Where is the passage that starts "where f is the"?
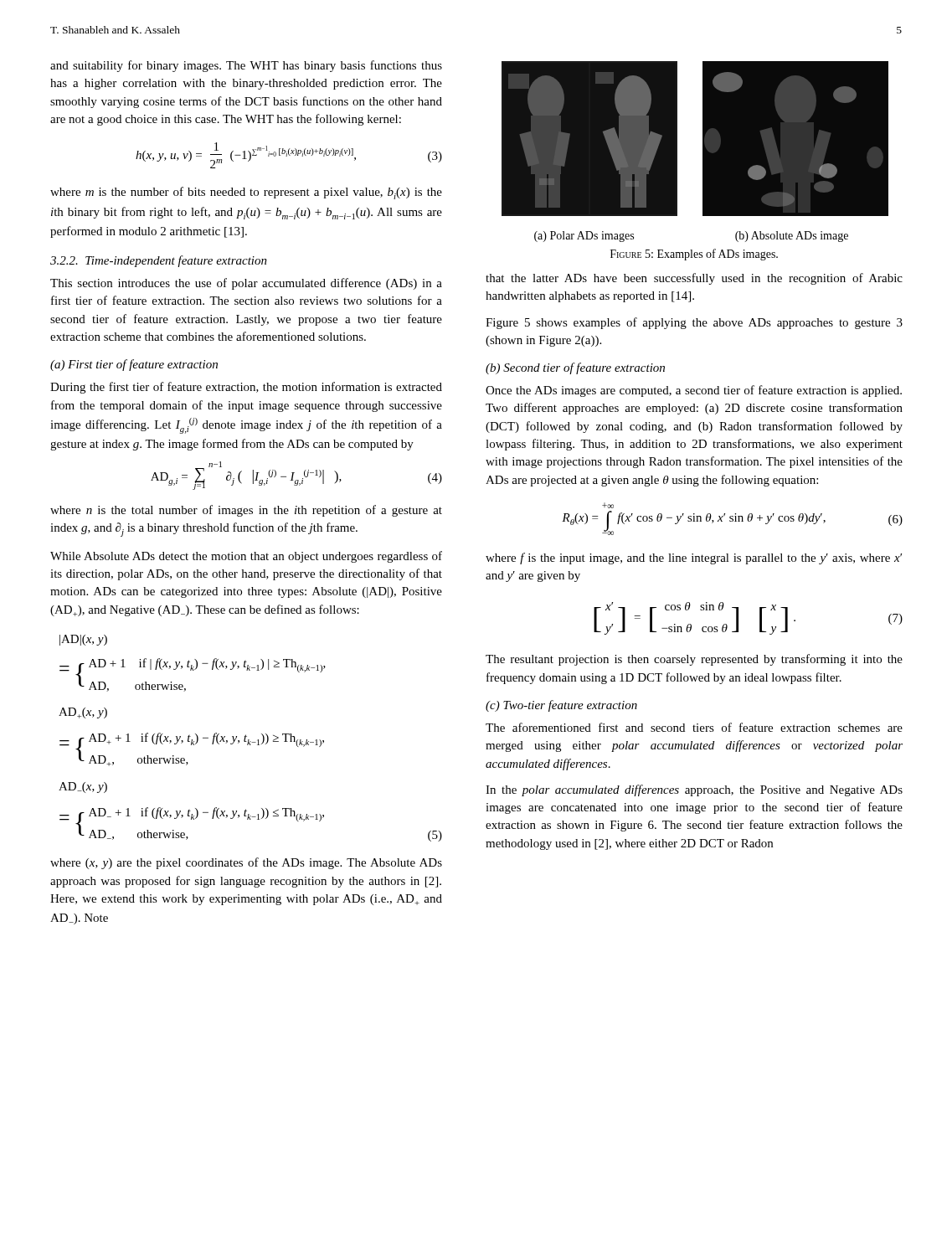This screenshot has height=1256, width=952. click(x=694, y=566)
